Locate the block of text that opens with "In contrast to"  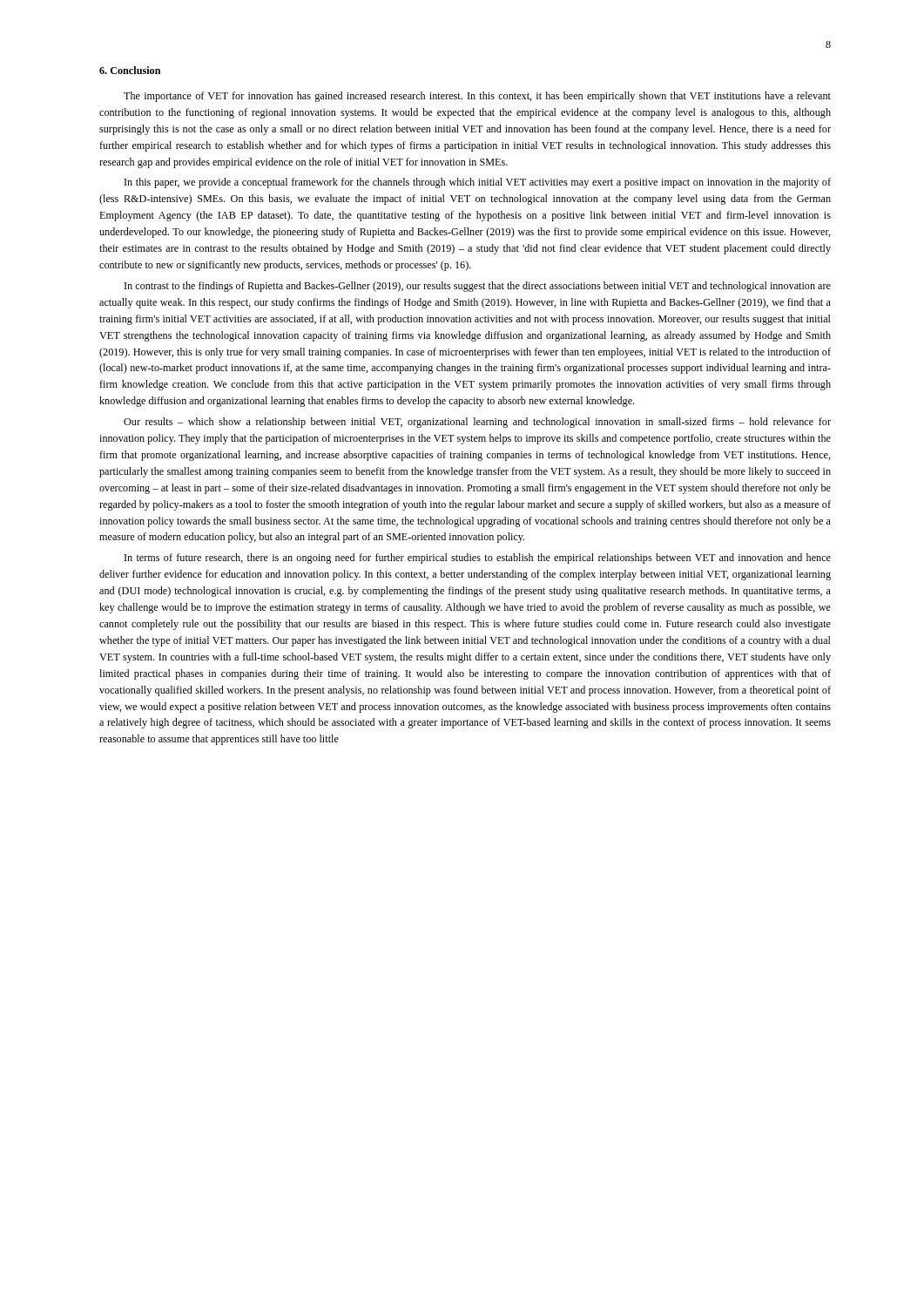coord(465,343)
